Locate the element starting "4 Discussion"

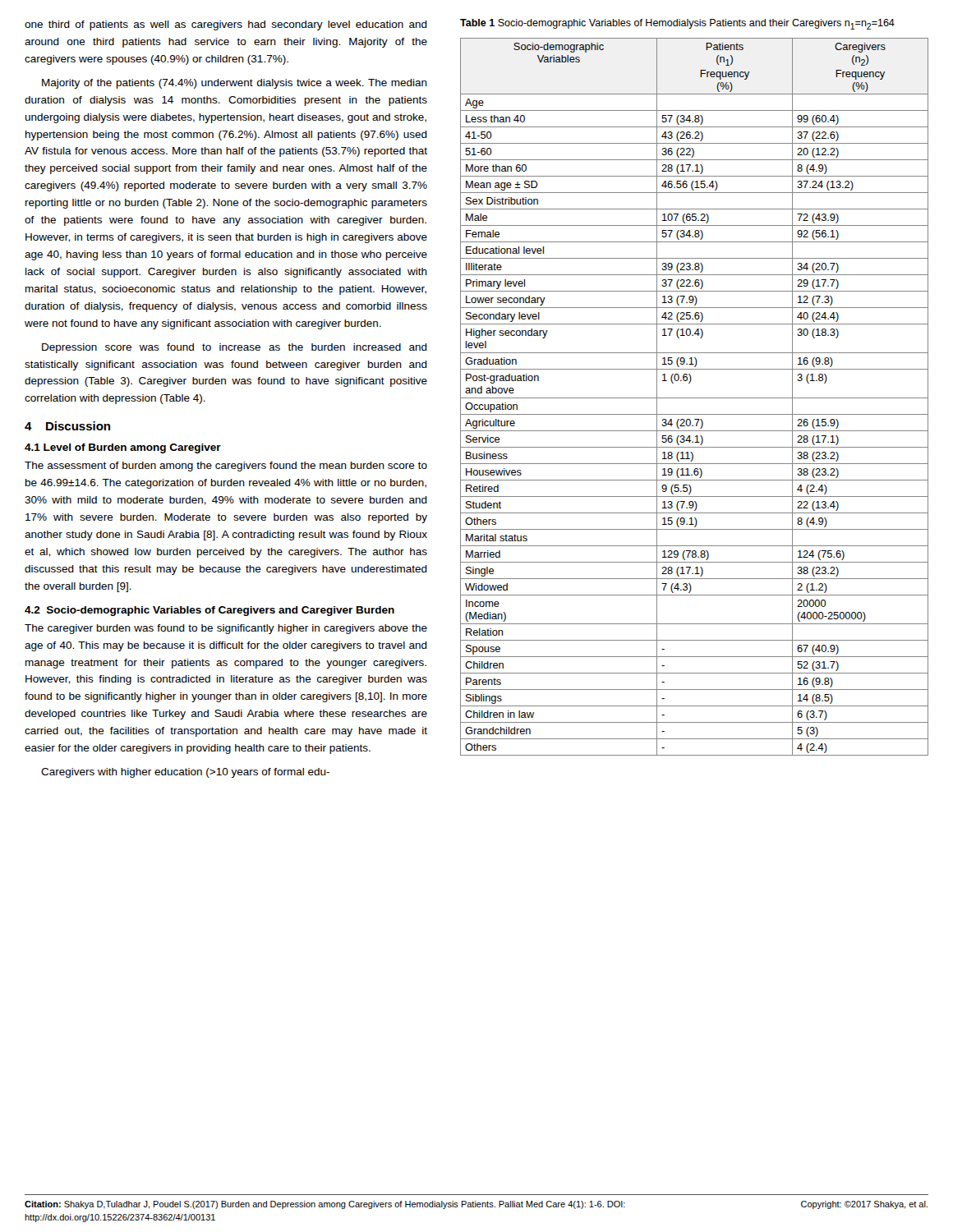(68, 426)
